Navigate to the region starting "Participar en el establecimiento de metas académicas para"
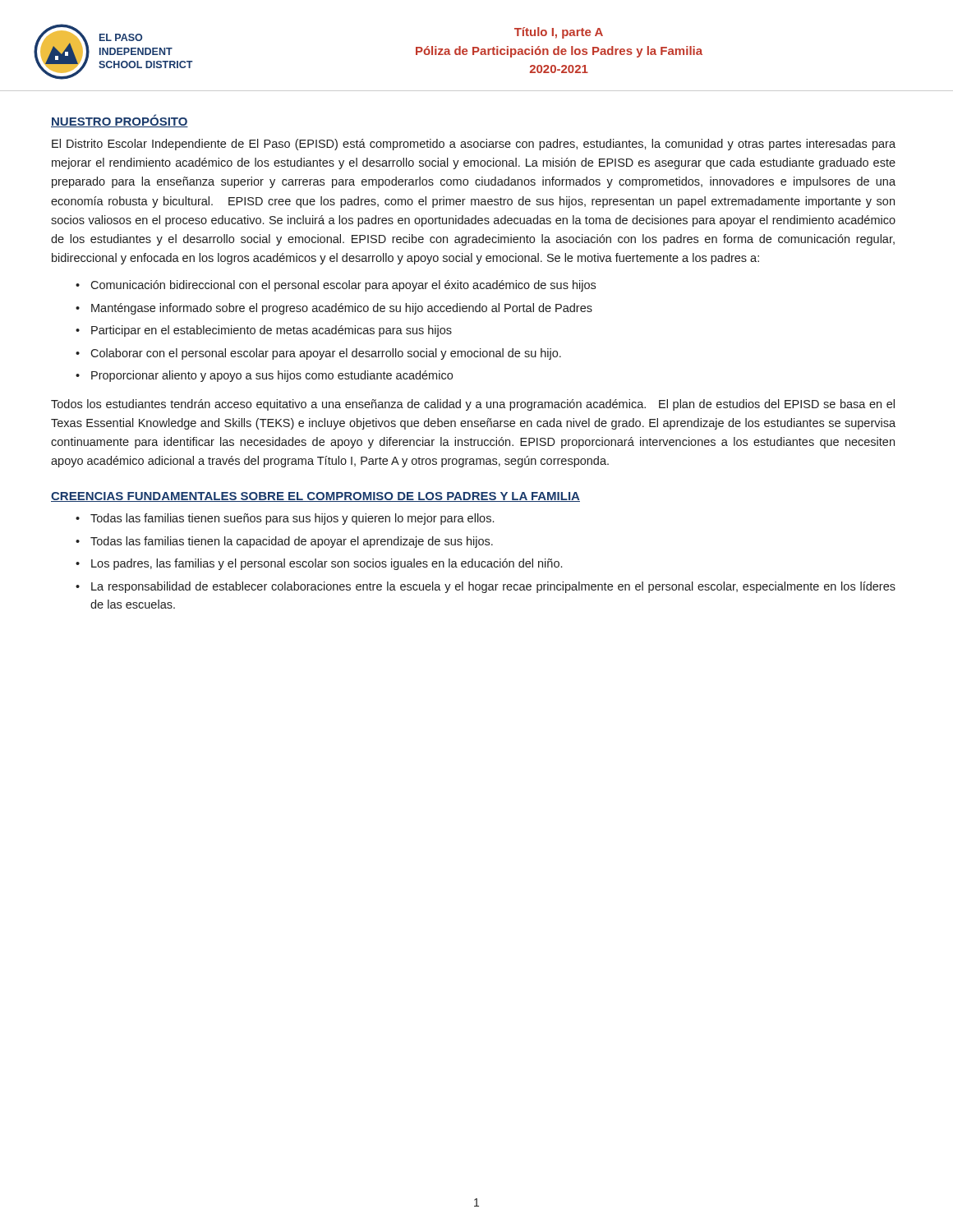The image size is (953, 1232). point(271,330)
